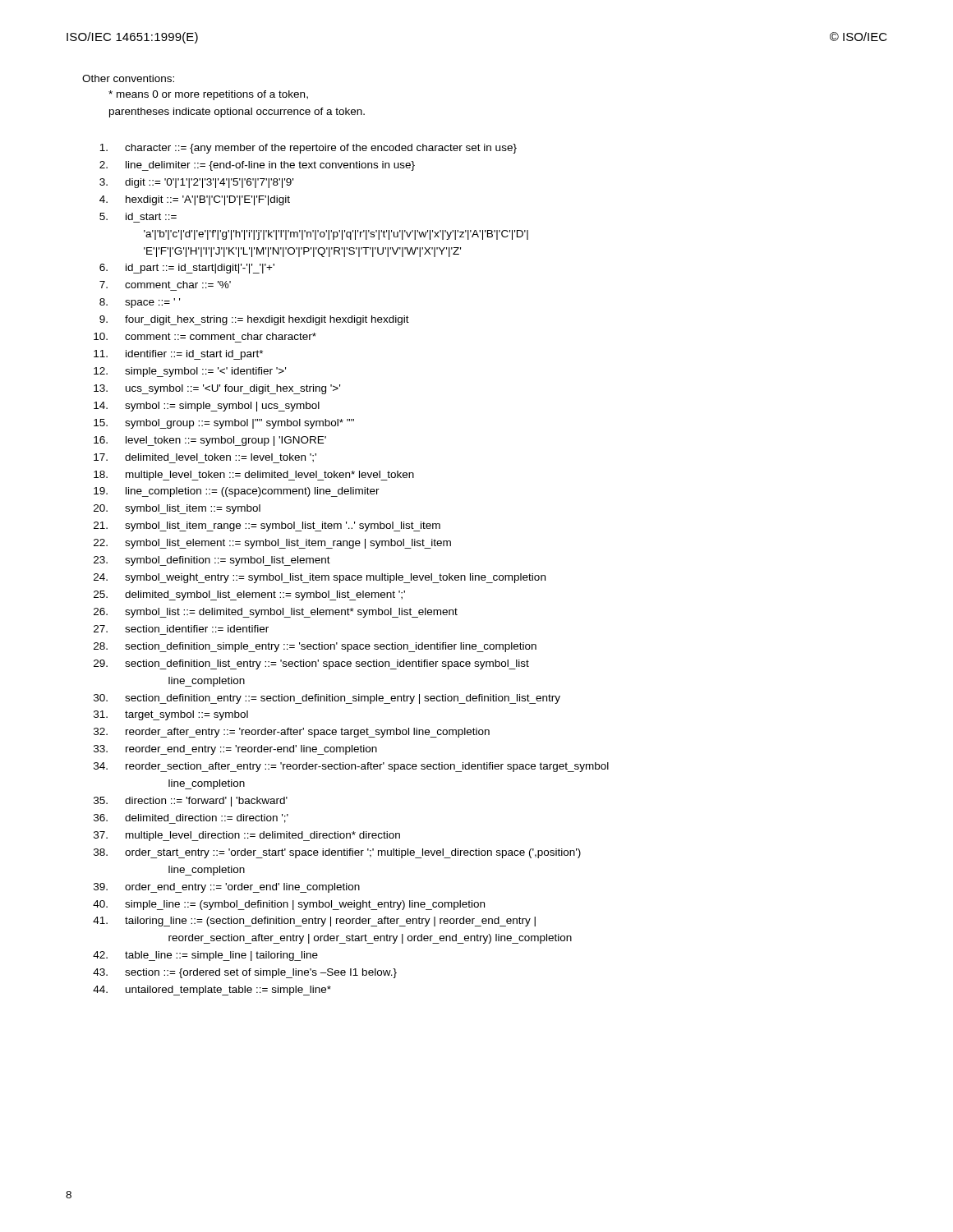Locate the list item with the text "33. reorder_end_entry ::= 'reorder-end' line_completion"
953x1232 pixels.
(x=235, y=750)
